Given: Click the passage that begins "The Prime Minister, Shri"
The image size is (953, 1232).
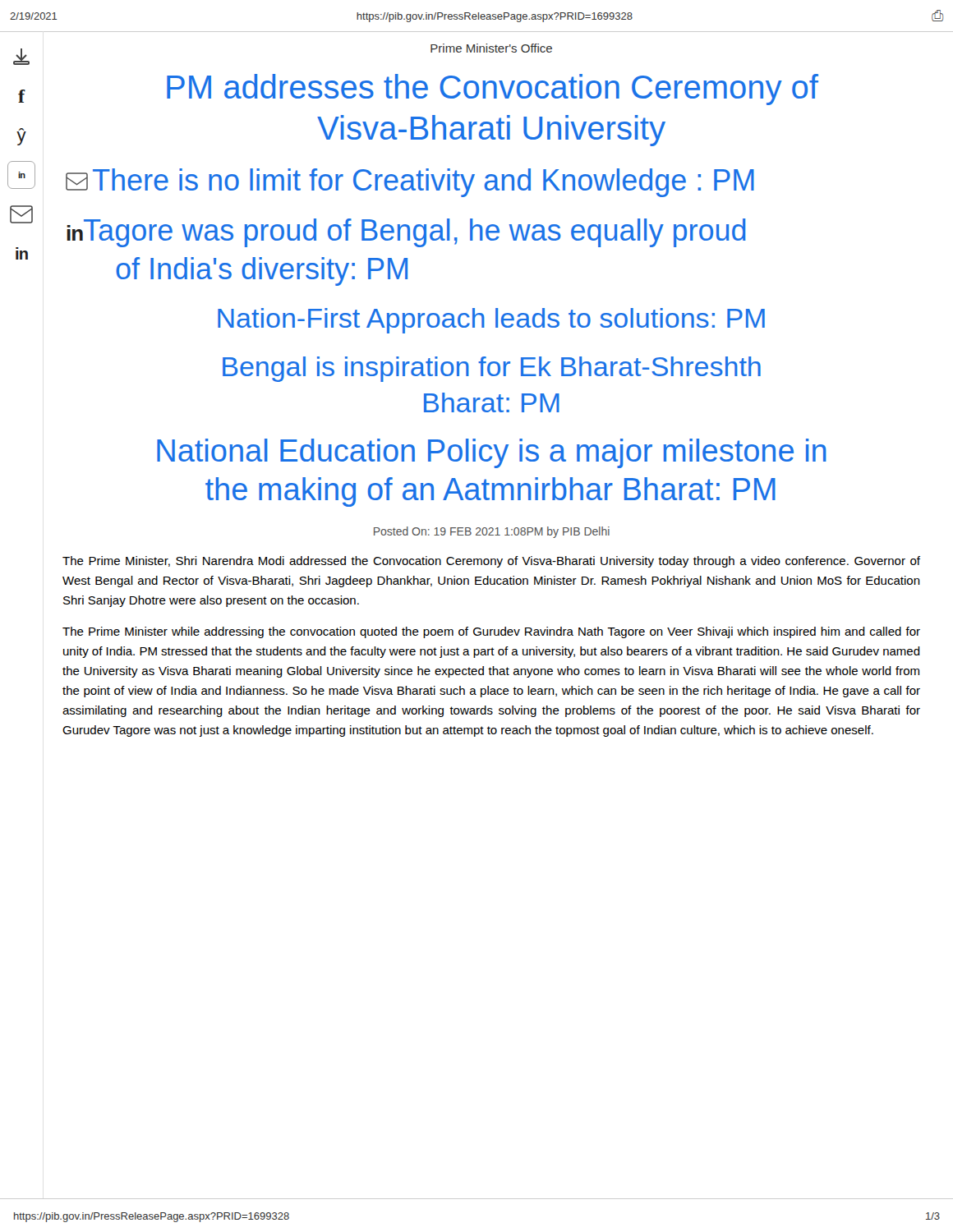Looking at the screenshot, I should pos(491,580).
